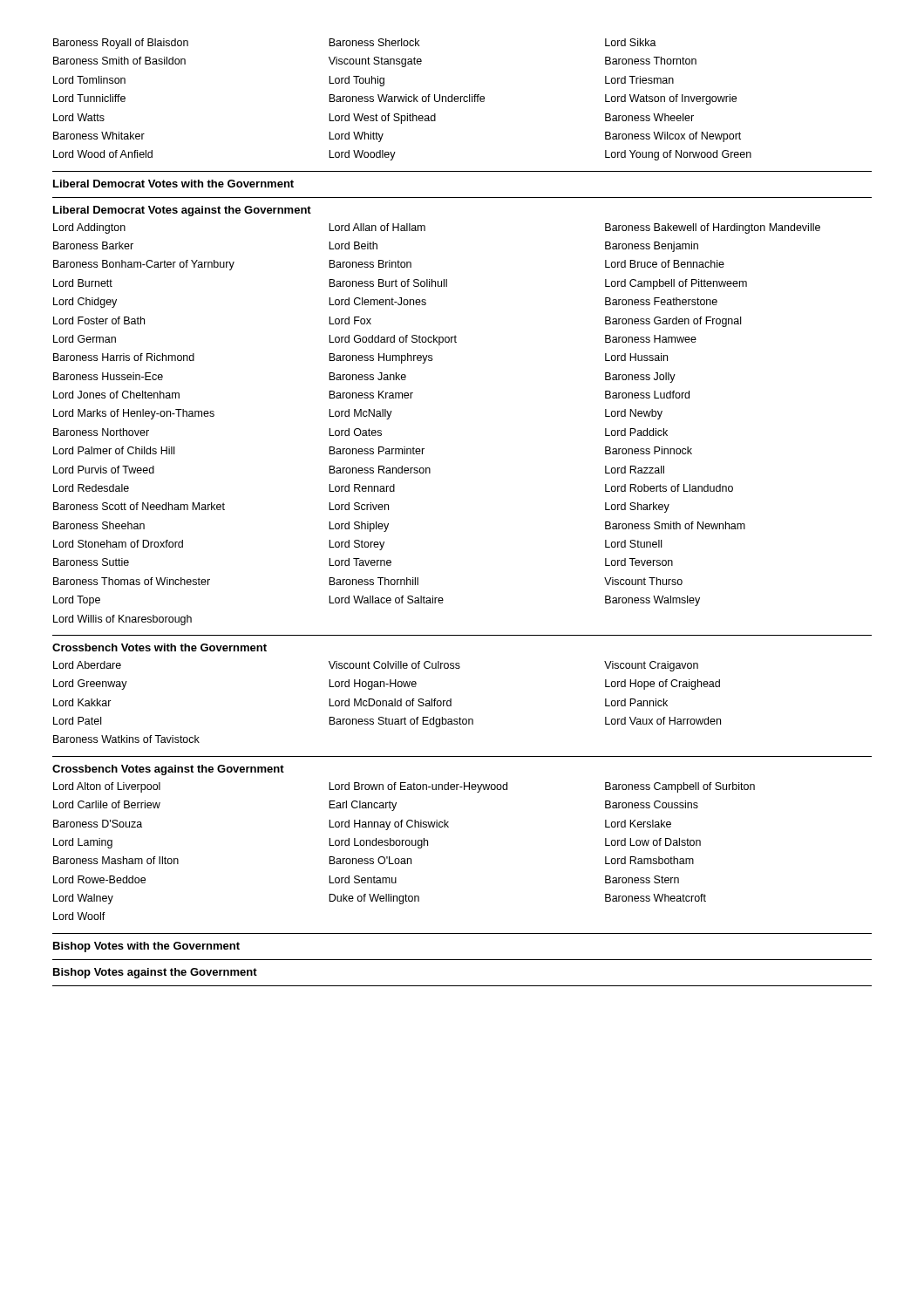This screenshot has width=924, height=1308.
Task: Navigate to the block starting "Lord Addington Lord"
Action: 85,228
